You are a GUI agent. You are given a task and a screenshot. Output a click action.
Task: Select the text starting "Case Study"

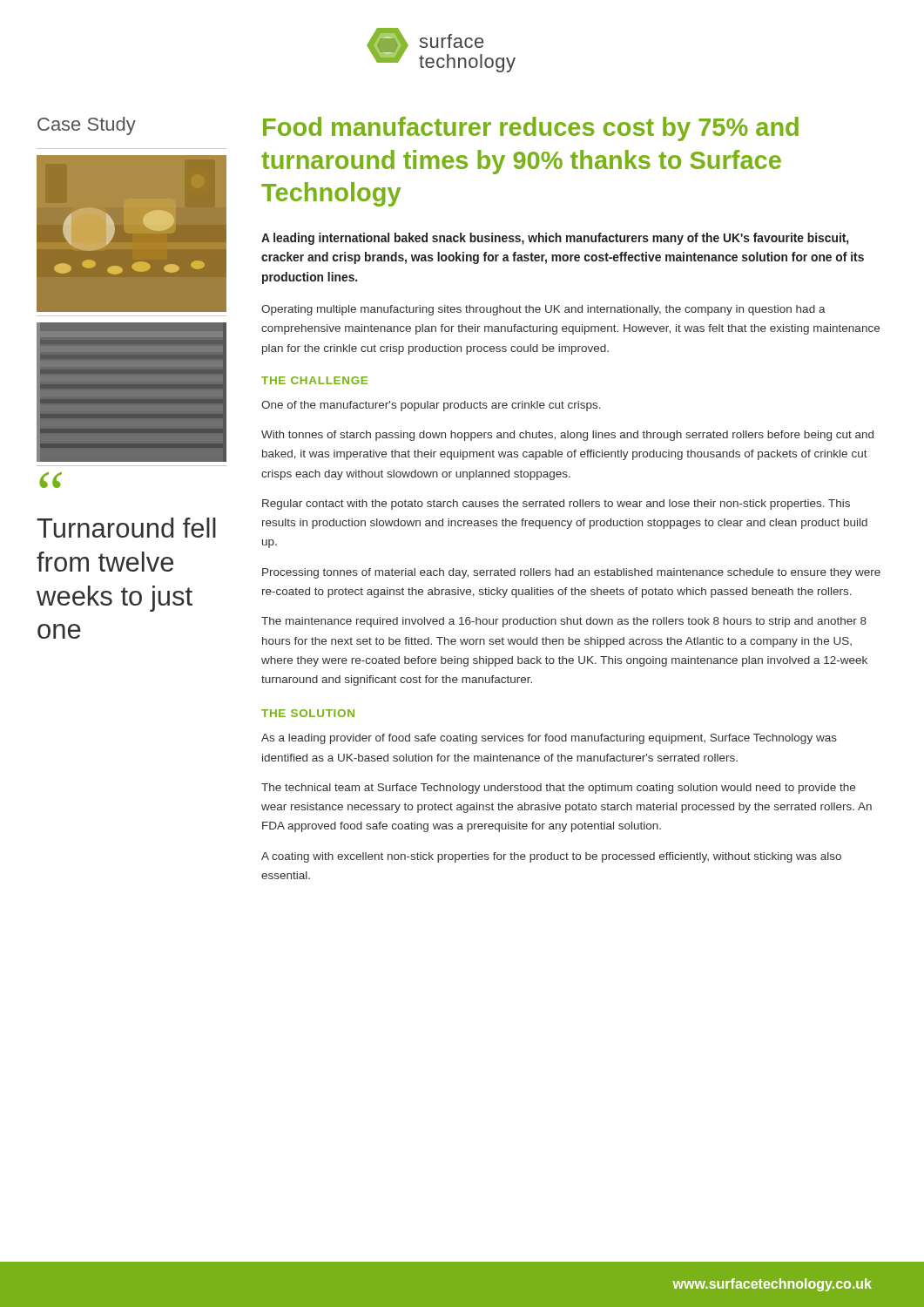(86, 124)
